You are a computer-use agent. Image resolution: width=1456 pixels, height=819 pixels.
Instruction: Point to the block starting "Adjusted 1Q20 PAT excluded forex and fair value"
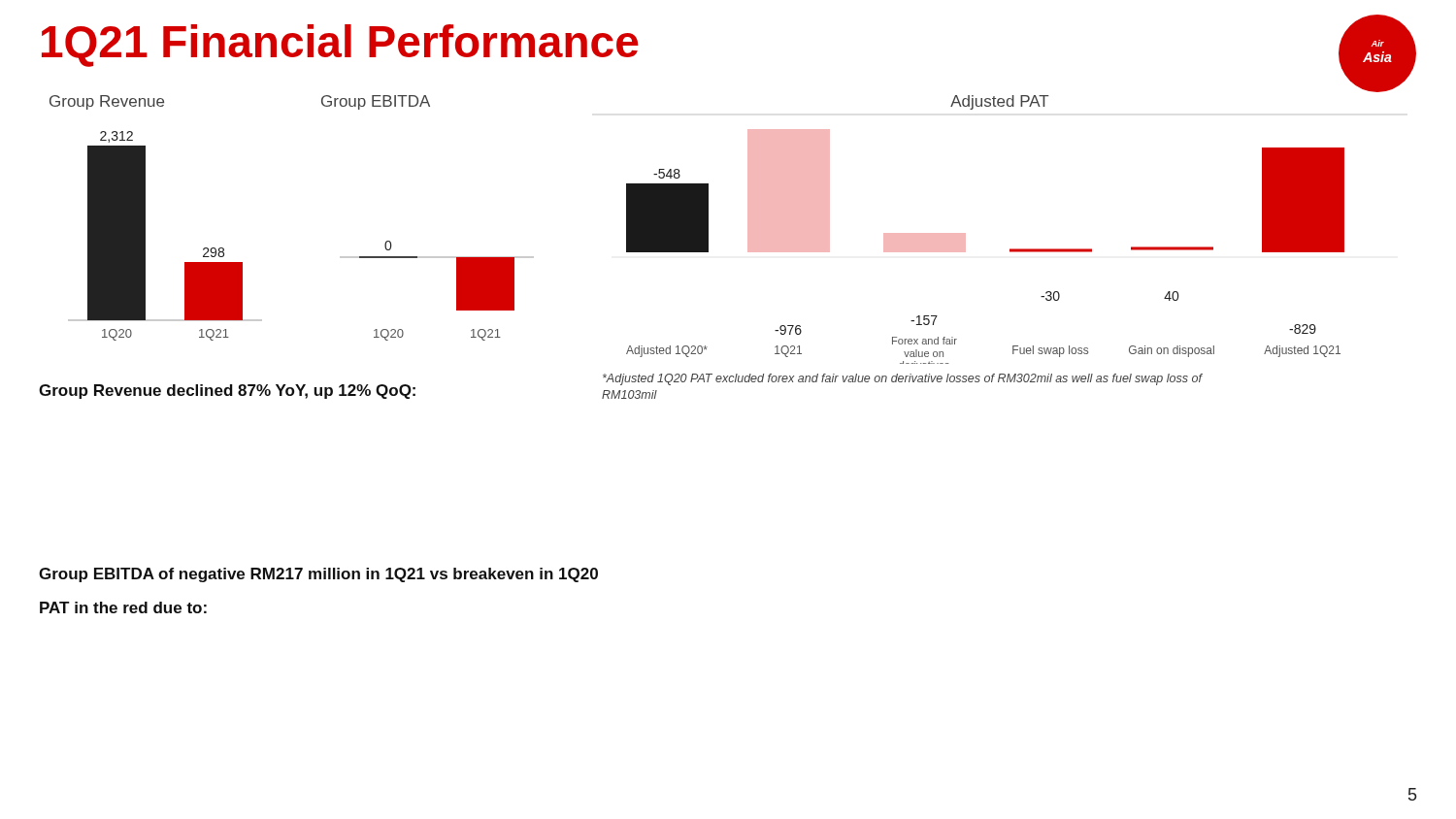(902, 387)
